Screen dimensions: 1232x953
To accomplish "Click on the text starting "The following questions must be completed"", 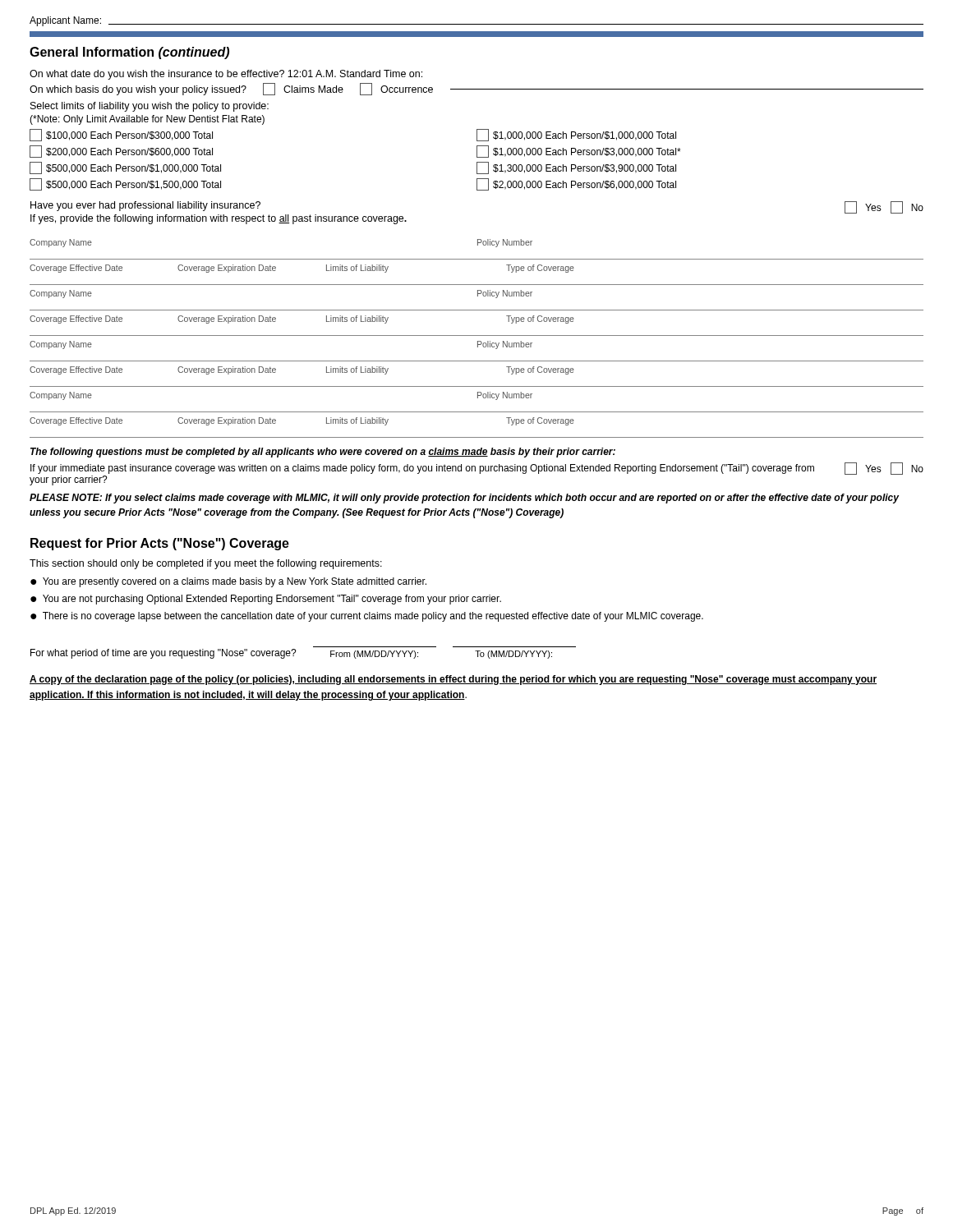I will pyautogui.click(x=323, y=452).
